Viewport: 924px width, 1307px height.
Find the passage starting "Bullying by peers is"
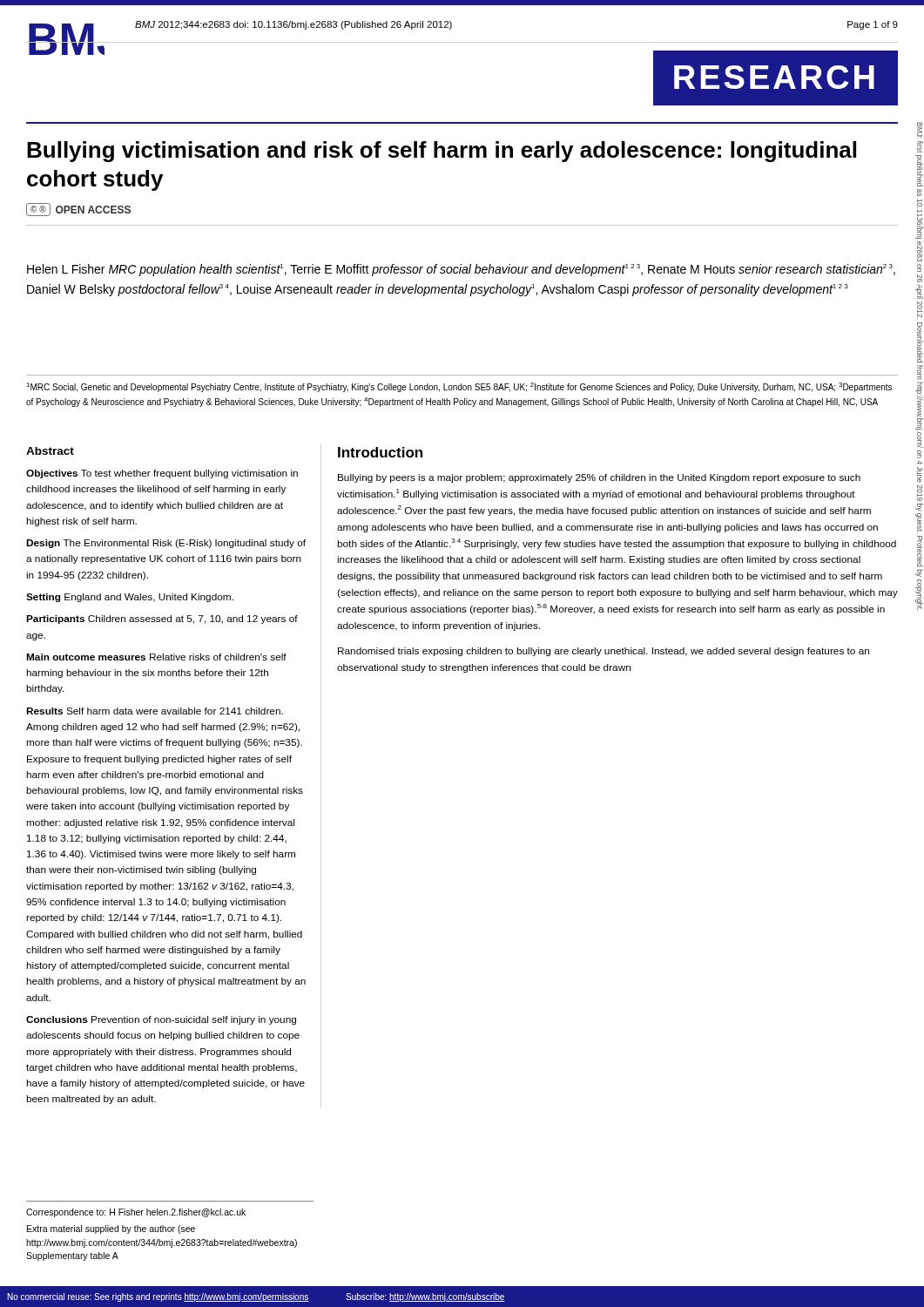point(617,551)
